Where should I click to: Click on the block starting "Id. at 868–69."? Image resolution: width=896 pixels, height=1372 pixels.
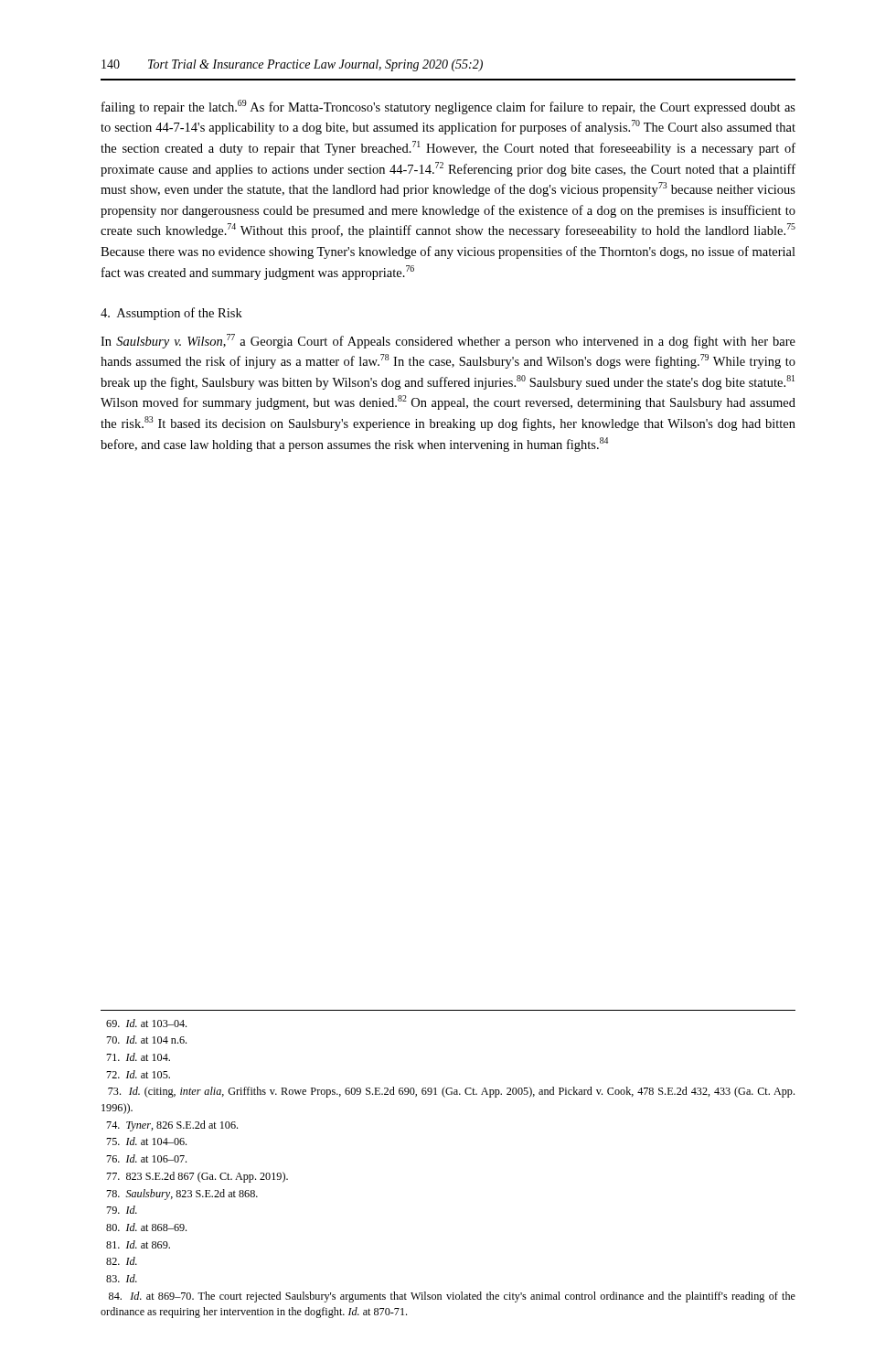click(144, 1227)
